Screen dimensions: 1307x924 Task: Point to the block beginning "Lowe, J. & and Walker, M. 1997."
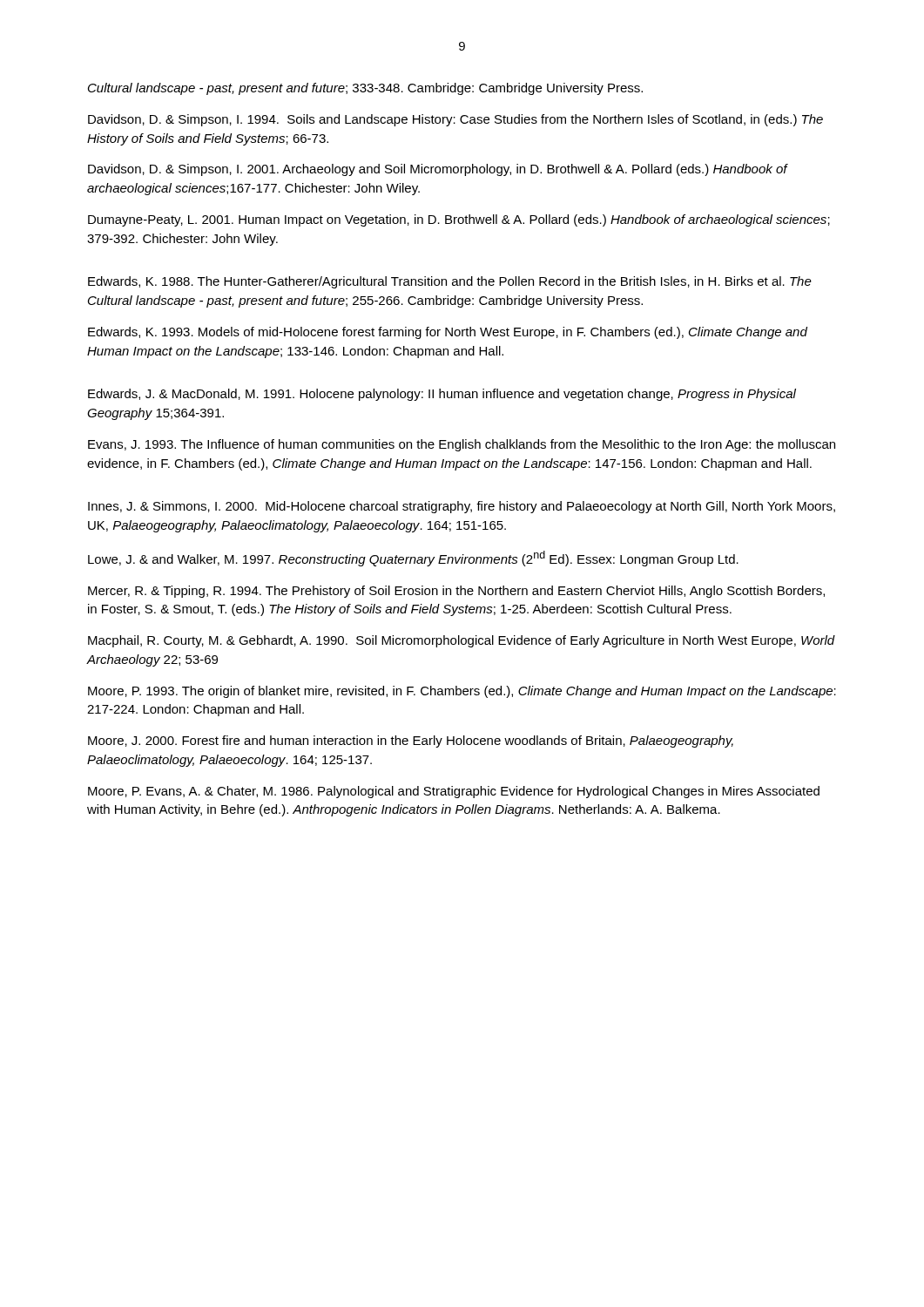tap(413, 557)
